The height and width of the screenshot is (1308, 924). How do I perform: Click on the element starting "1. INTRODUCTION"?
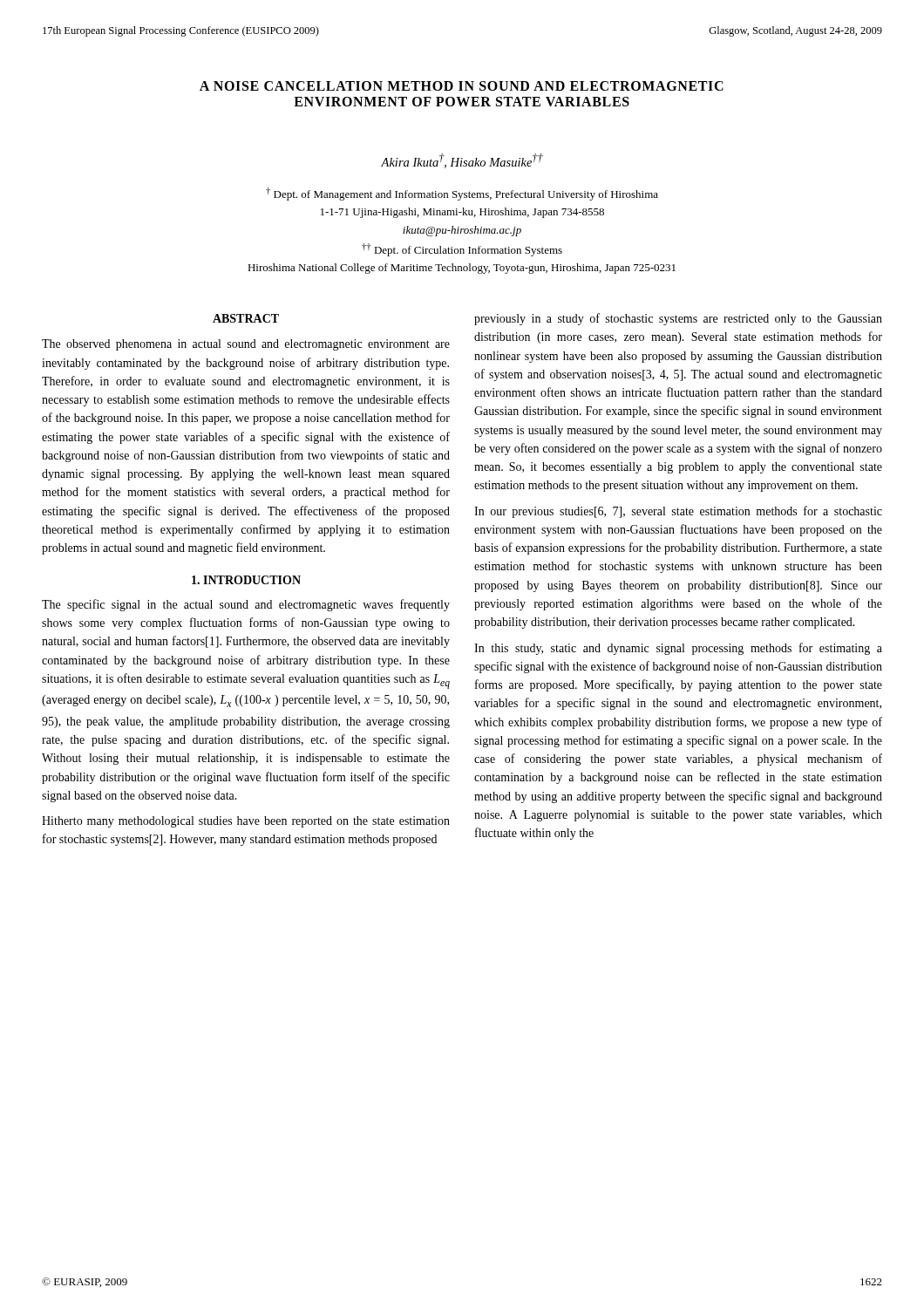pos(246,581)
